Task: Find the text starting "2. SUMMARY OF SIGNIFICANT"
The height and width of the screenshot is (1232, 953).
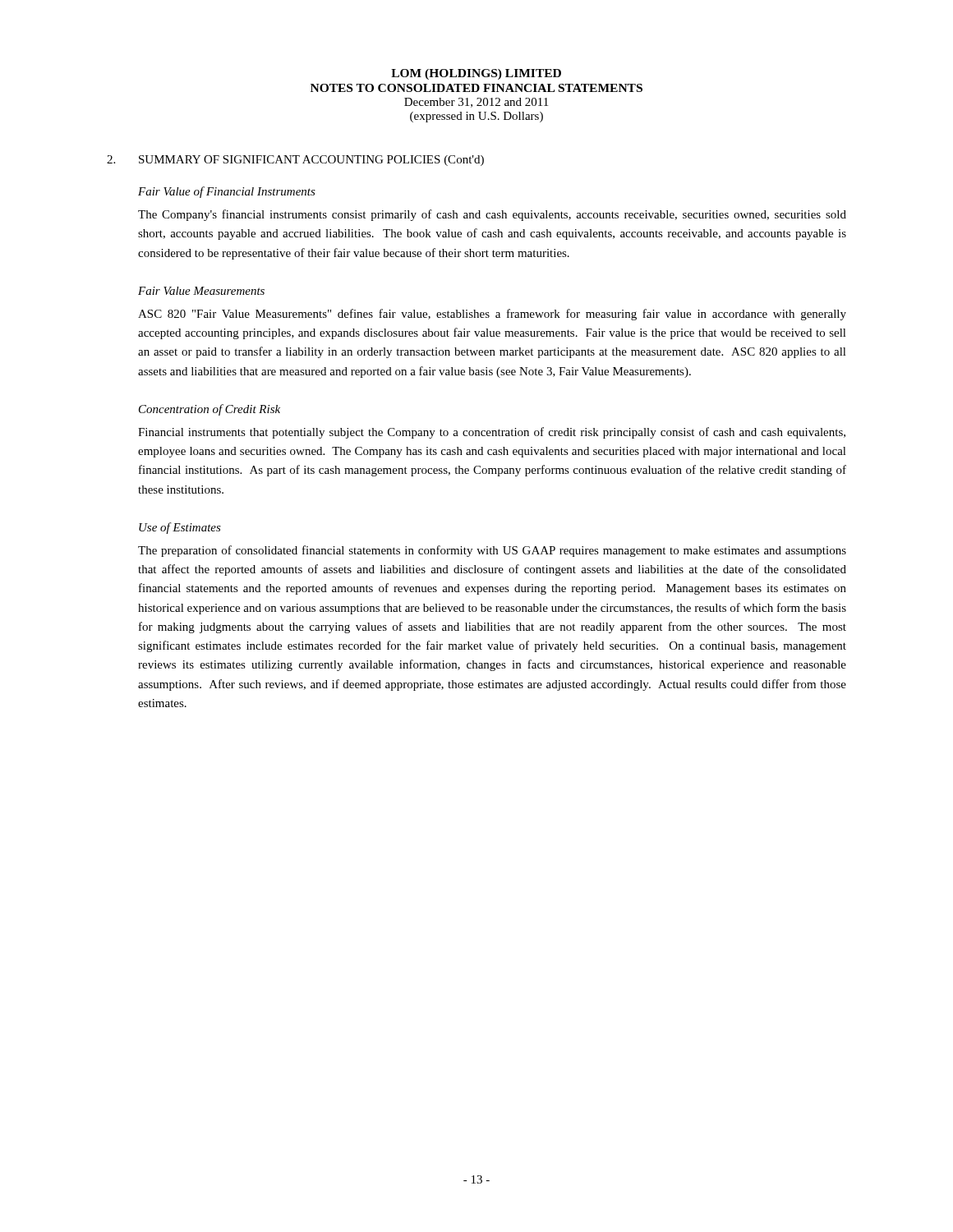Action: click(296, 160)
